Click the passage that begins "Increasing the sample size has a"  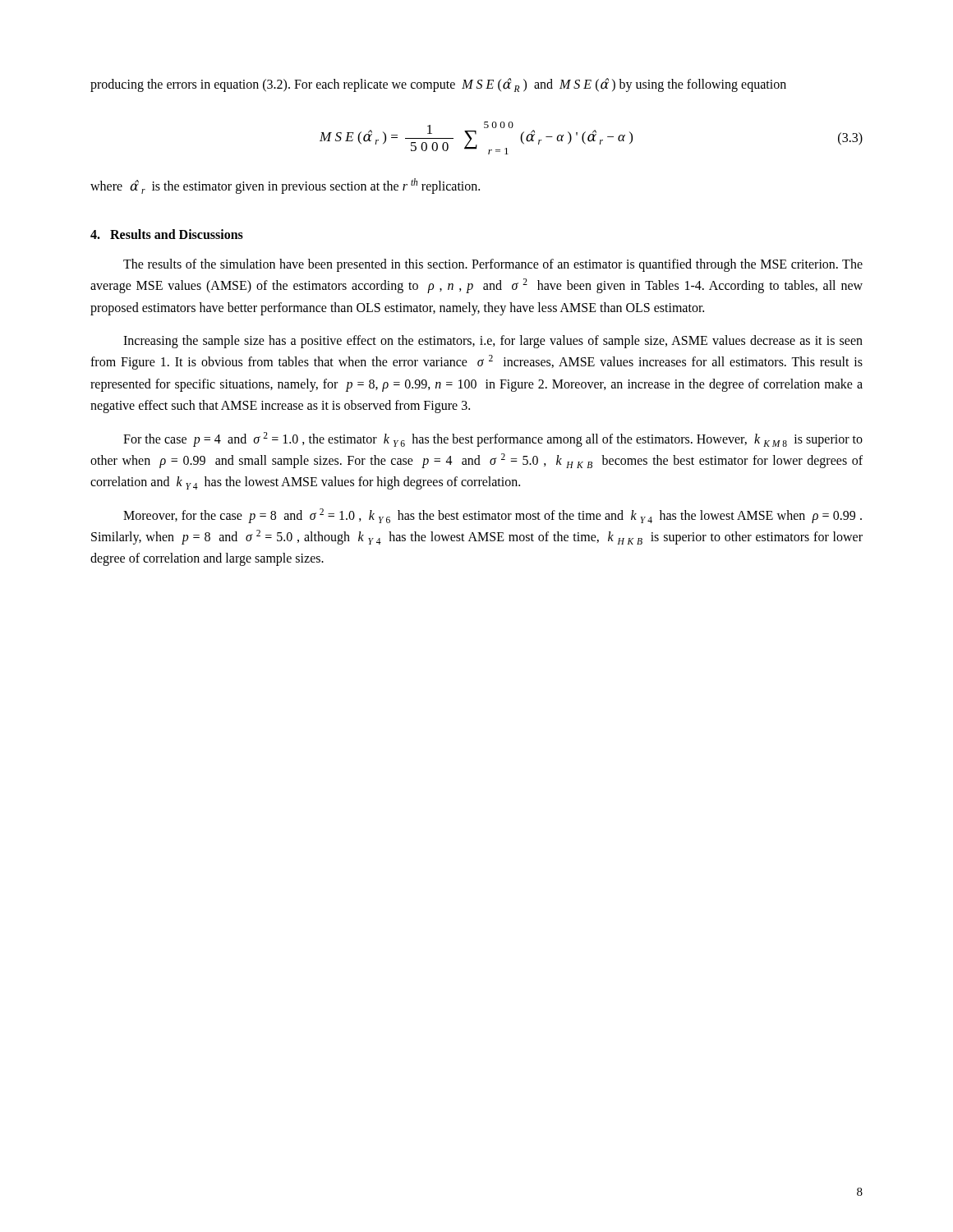(x=476, y=373)
